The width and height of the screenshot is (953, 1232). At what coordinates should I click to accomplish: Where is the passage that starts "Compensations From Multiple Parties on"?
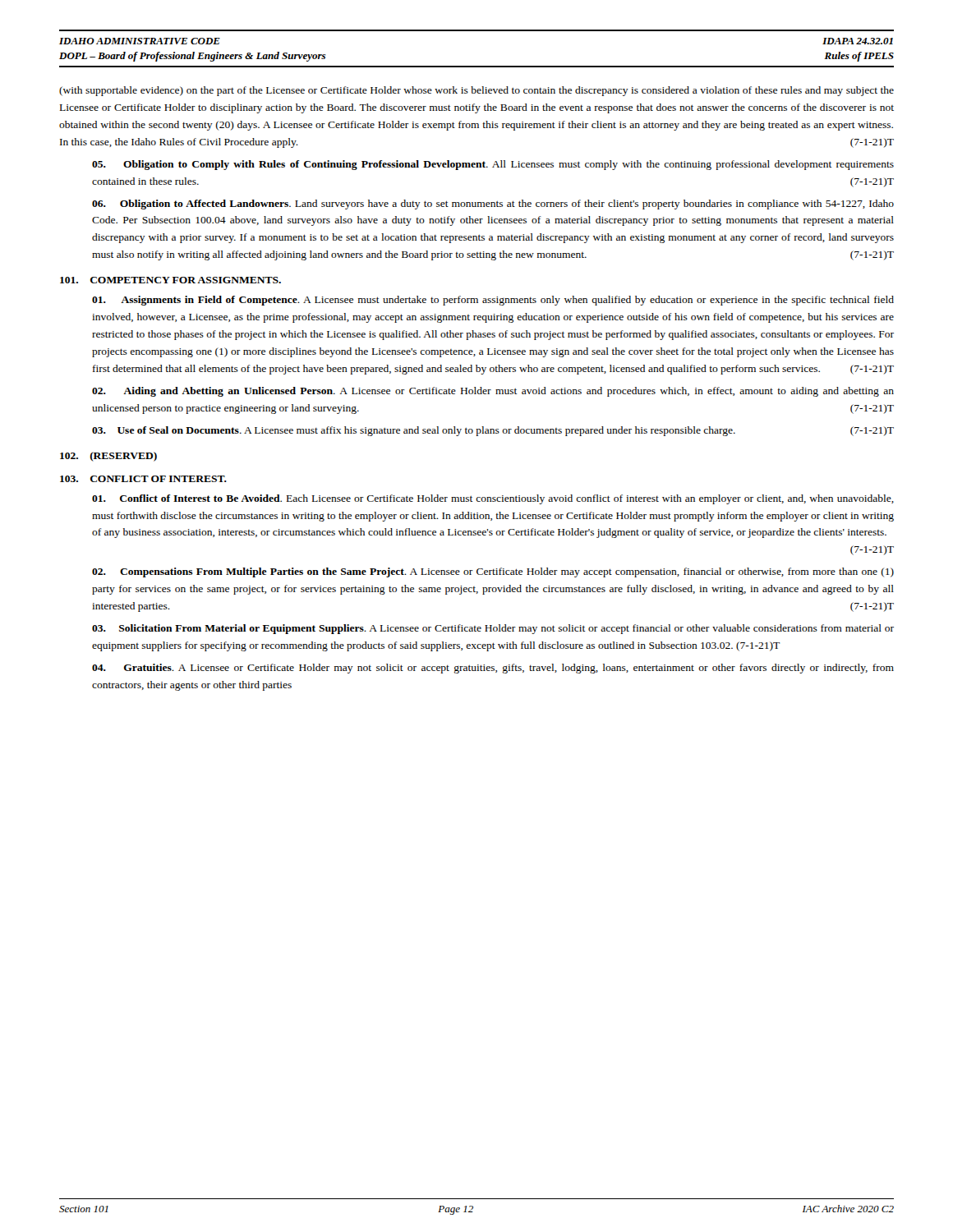493,590
